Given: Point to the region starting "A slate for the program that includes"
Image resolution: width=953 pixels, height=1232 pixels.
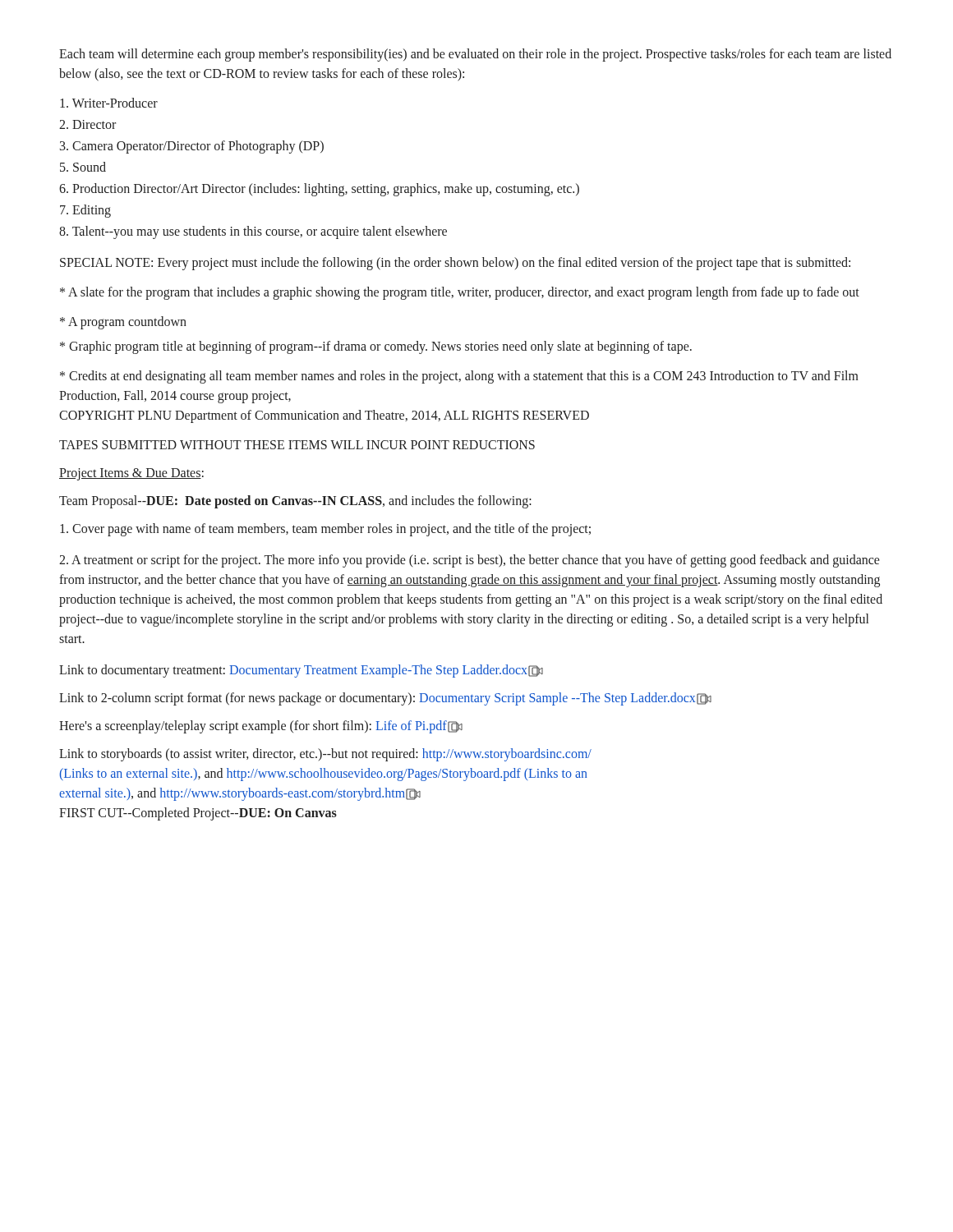Looking at the screenshot, I should click(x=459, y=292).
